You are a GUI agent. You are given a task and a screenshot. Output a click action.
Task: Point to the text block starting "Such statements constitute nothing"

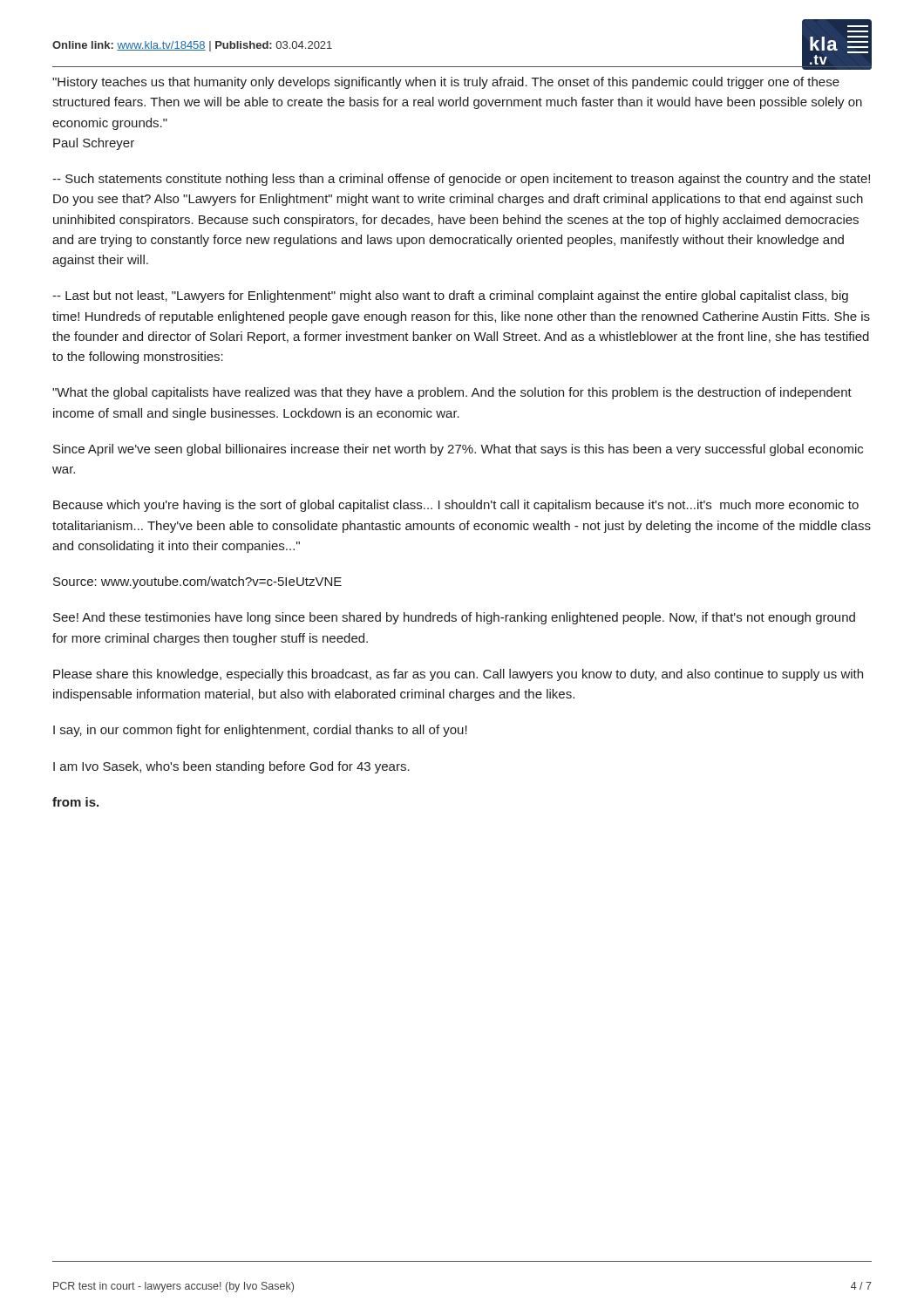(x=462, y=219)
